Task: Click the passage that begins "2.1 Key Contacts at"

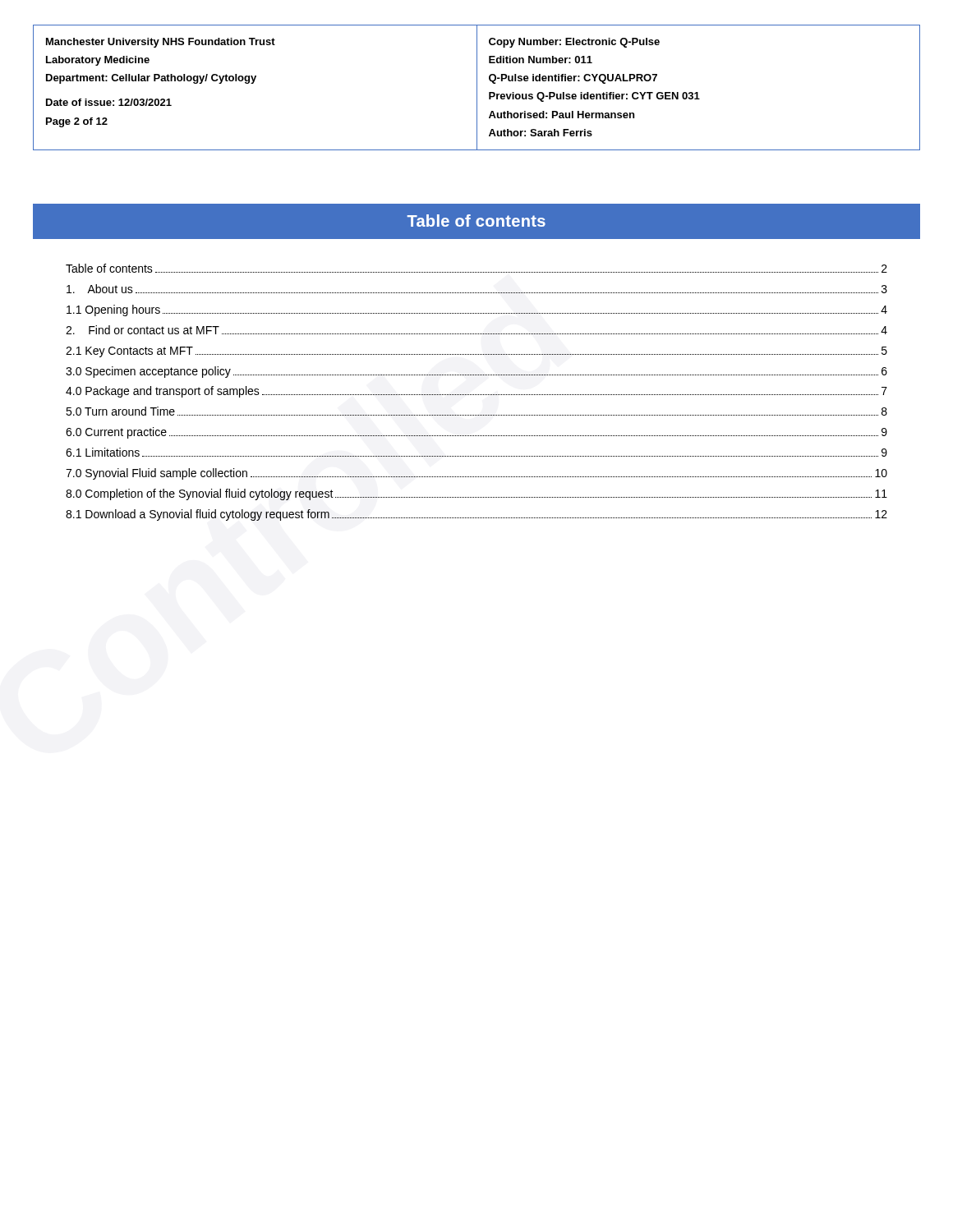Action: tap(476, 351)
